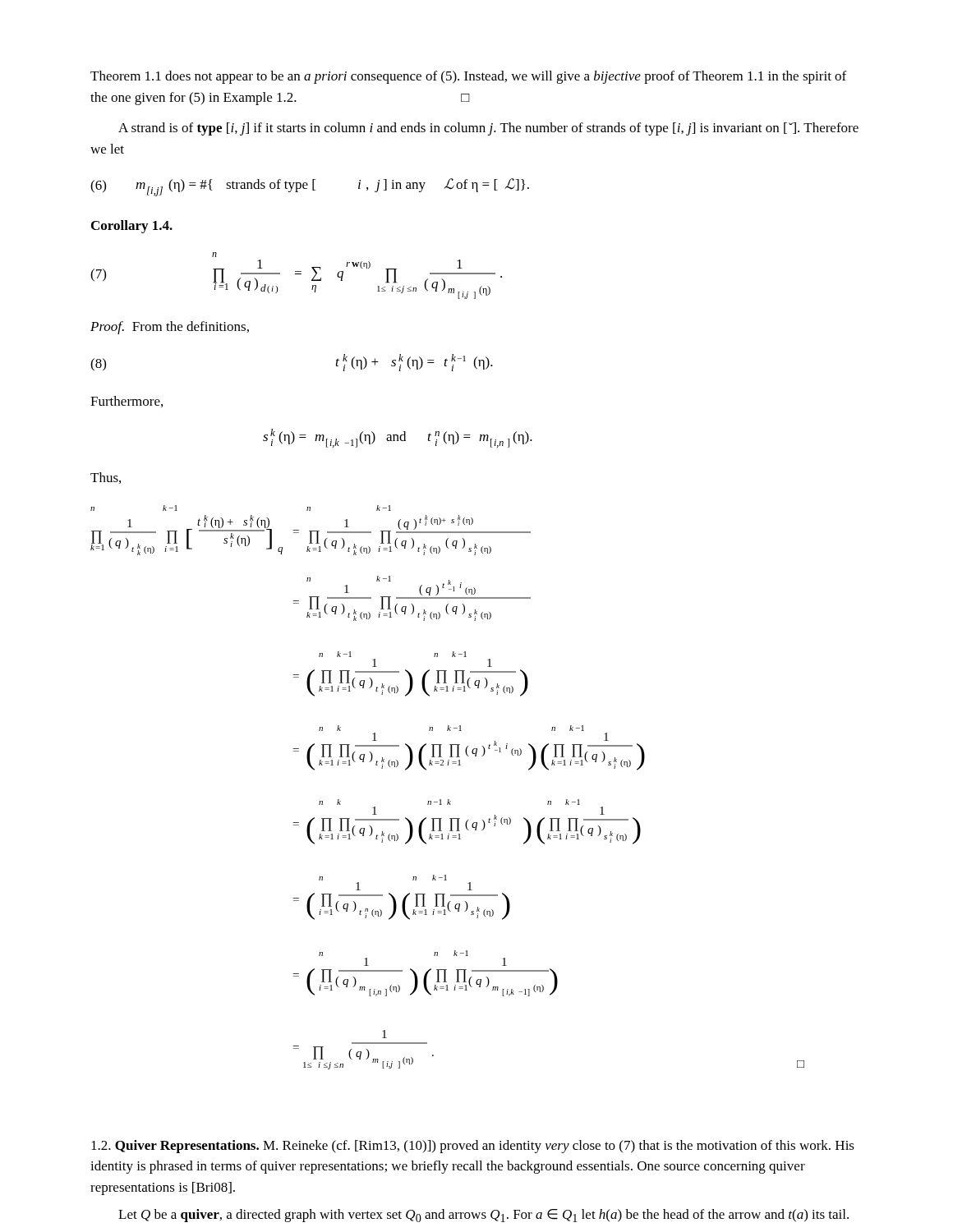Find the formula that says "(7) ∏ i =1 n 1"
Image resolution: width=953 pixels, height=1232 pixels.
click(x=476, y=274)
